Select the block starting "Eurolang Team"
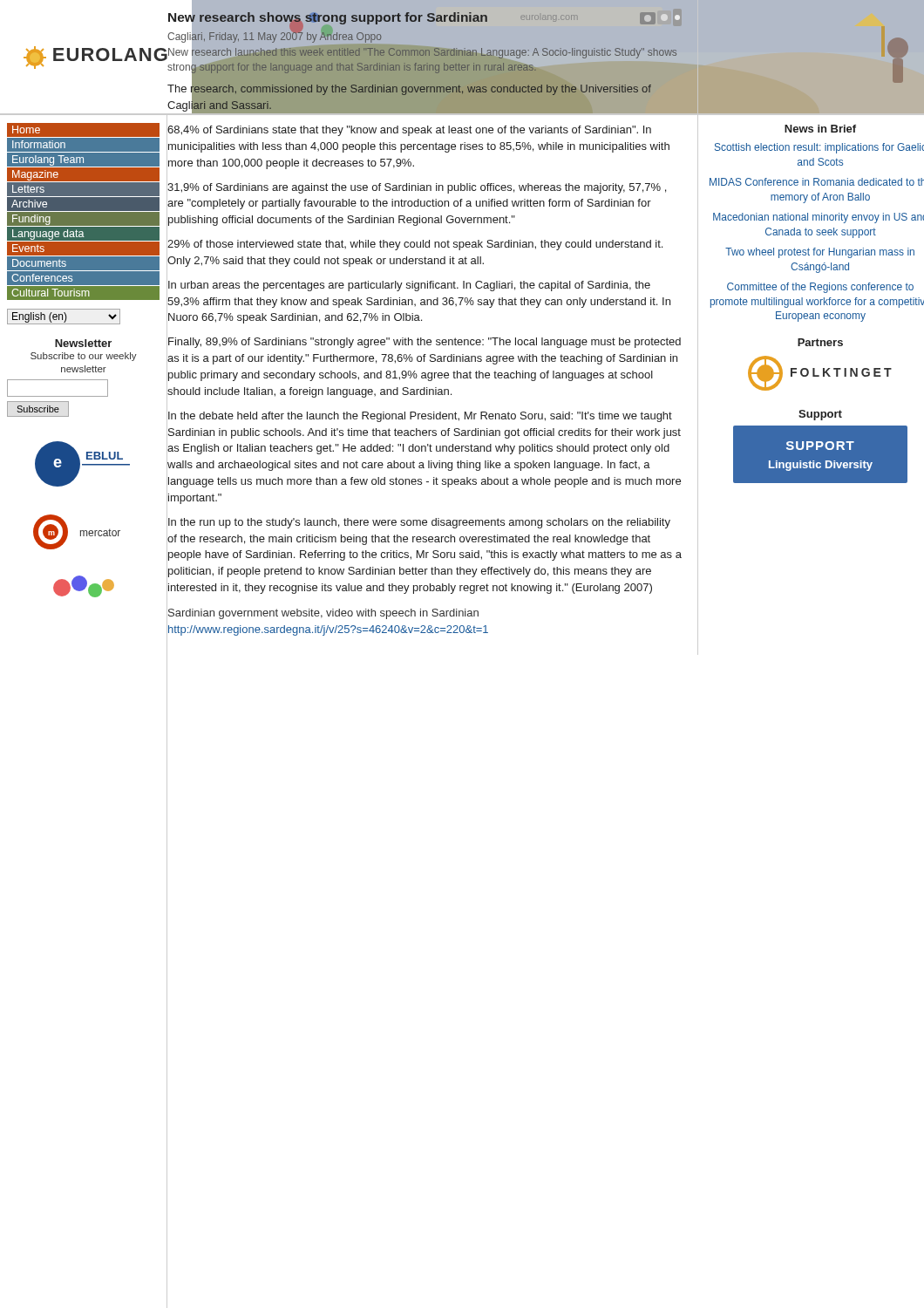 tap(83, 160)
